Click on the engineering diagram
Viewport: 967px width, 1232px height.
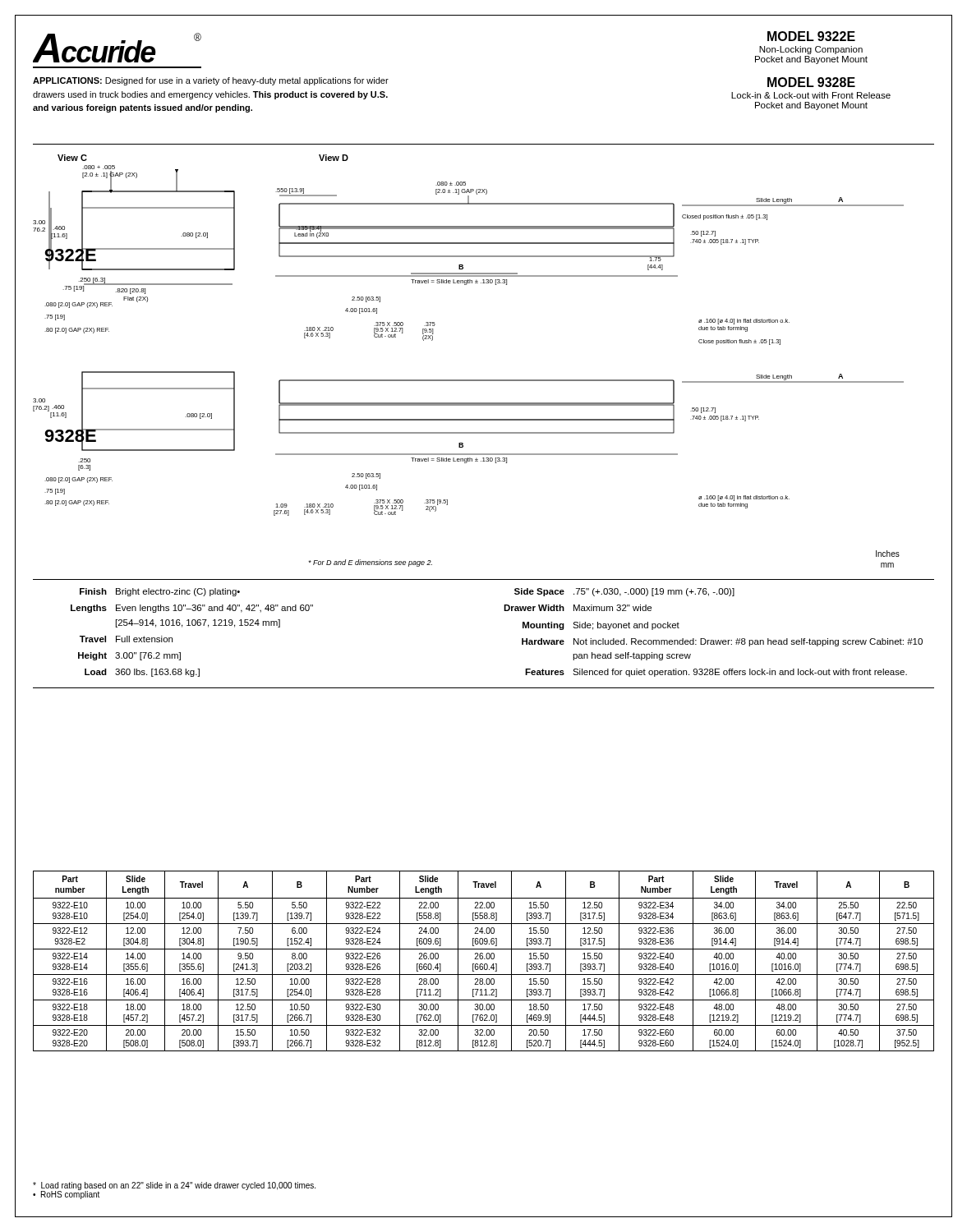(x=484, y=360)
